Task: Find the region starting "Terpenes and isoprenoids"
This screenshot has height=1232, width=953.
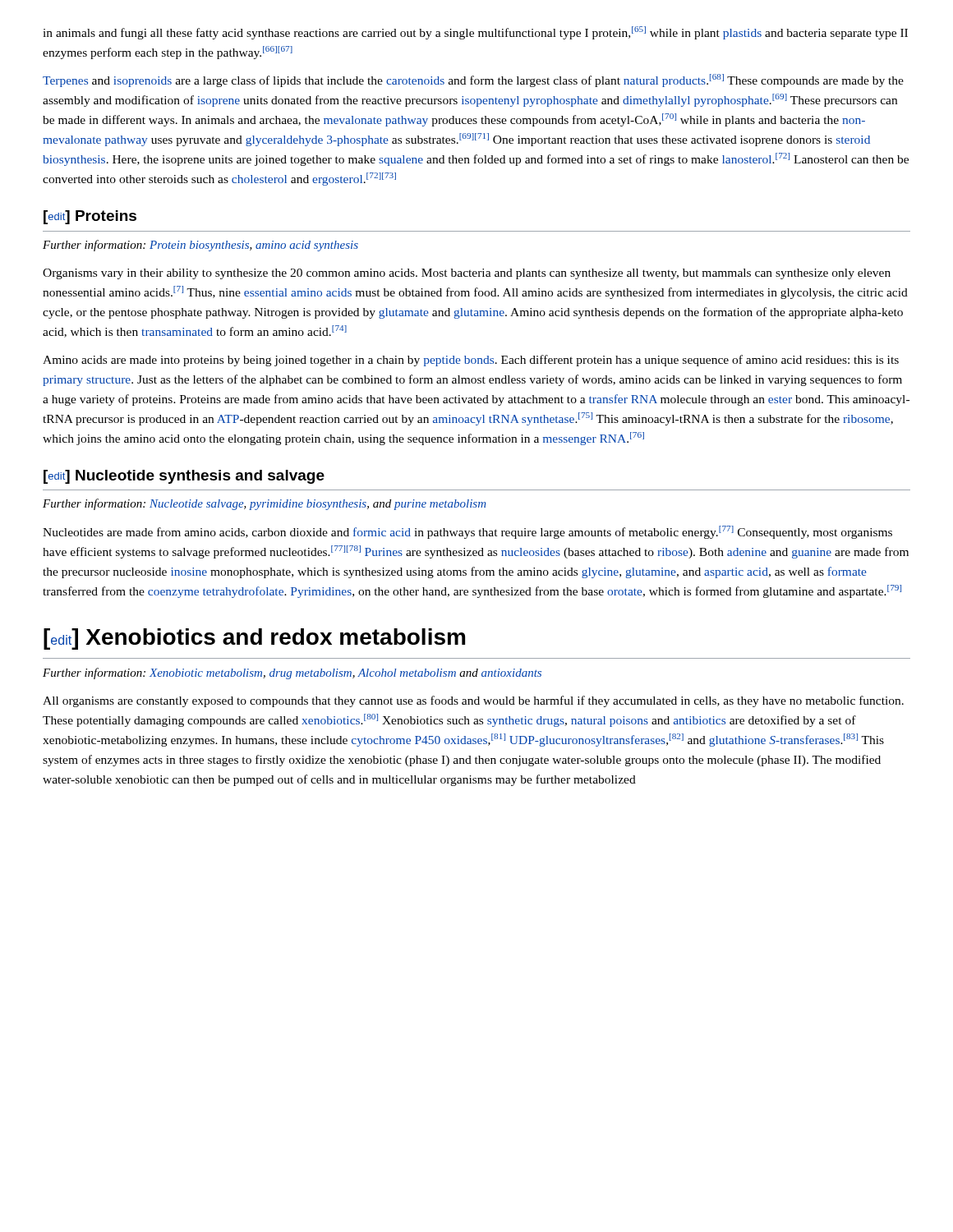Action: click(476, 128)
